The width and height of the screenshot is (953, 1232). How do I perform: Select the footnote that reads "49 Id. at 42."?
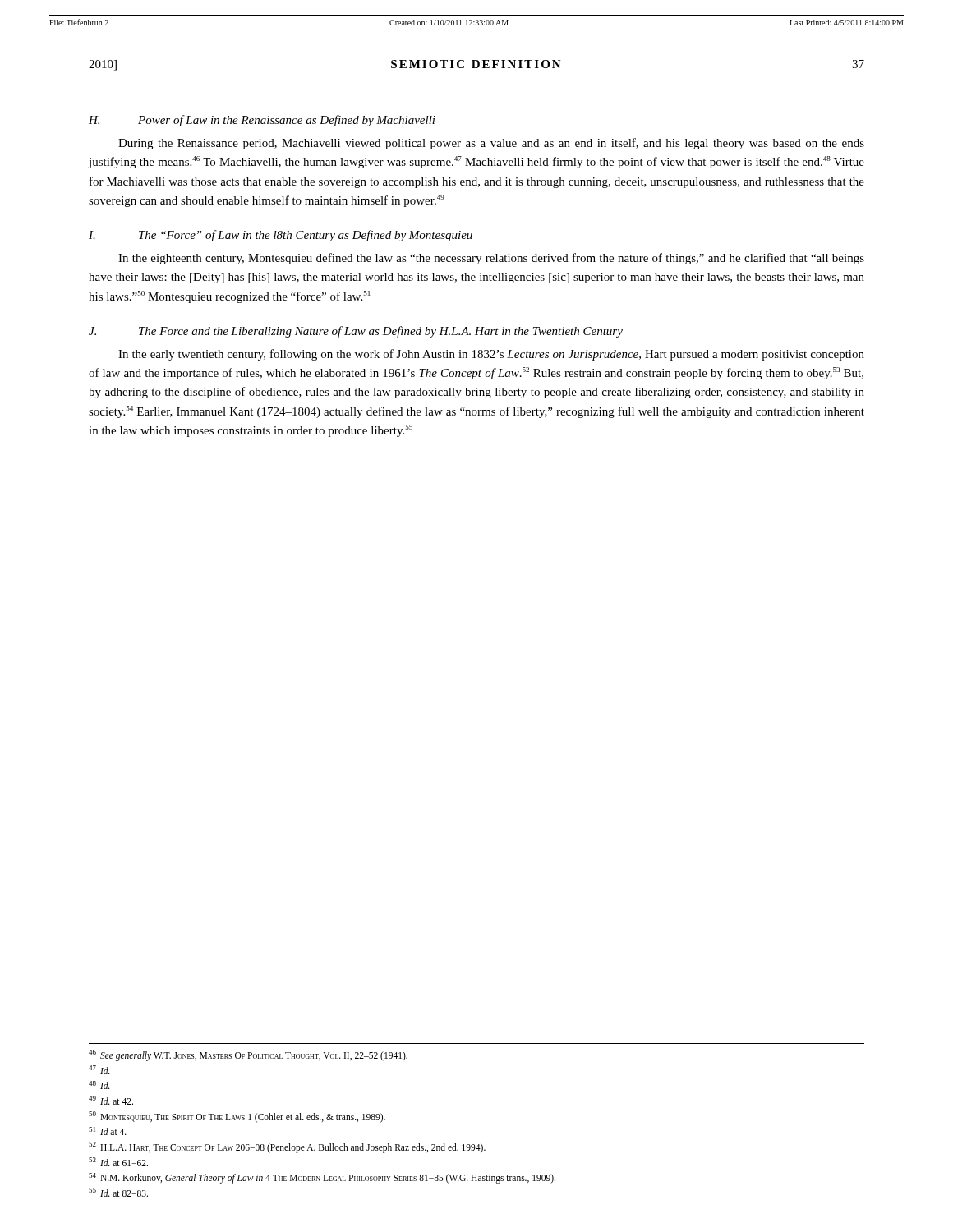click(x=111, y=1101)
